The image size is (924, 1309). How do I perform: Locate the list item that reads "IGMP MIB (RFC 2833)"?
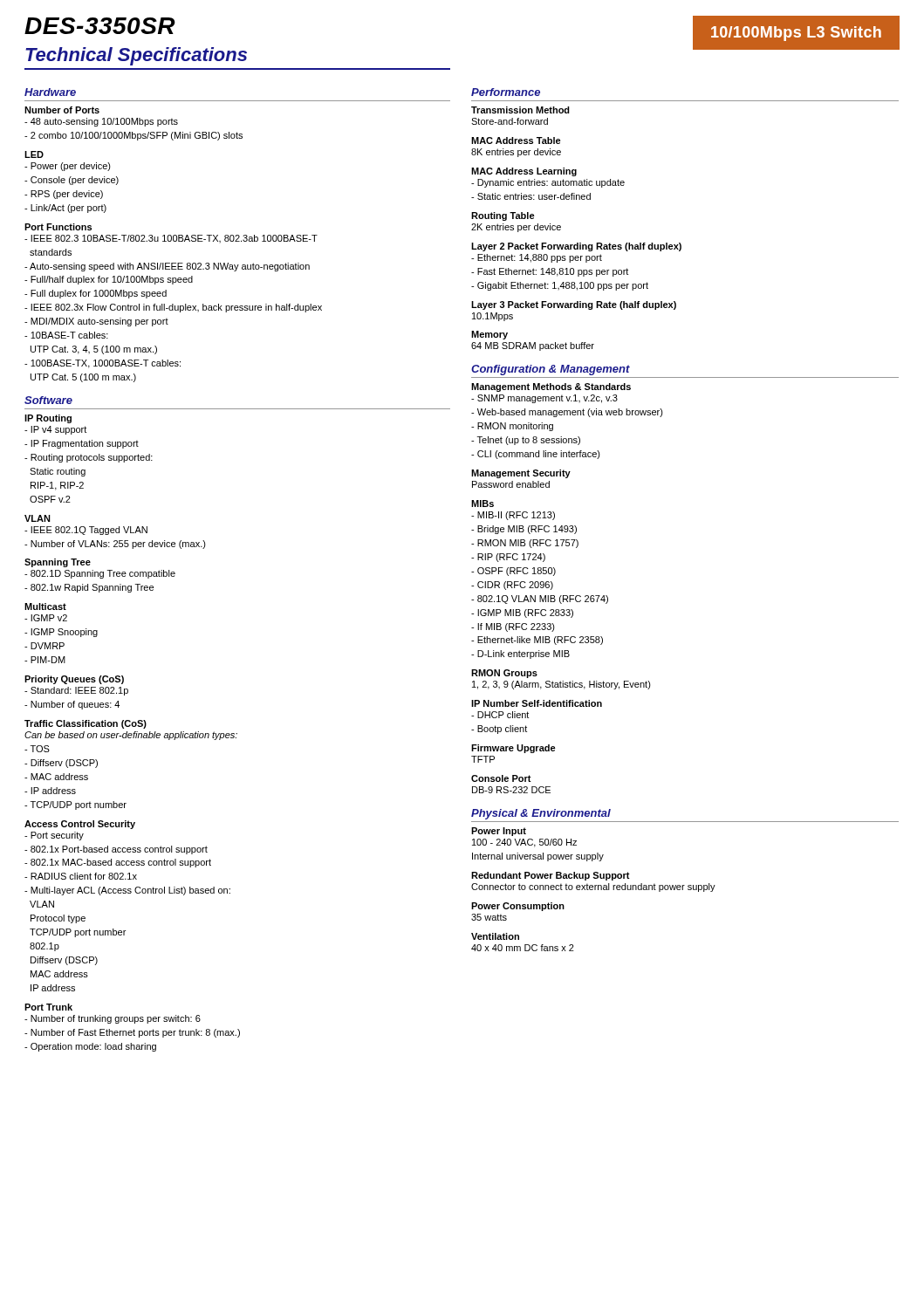coord(523,612)
